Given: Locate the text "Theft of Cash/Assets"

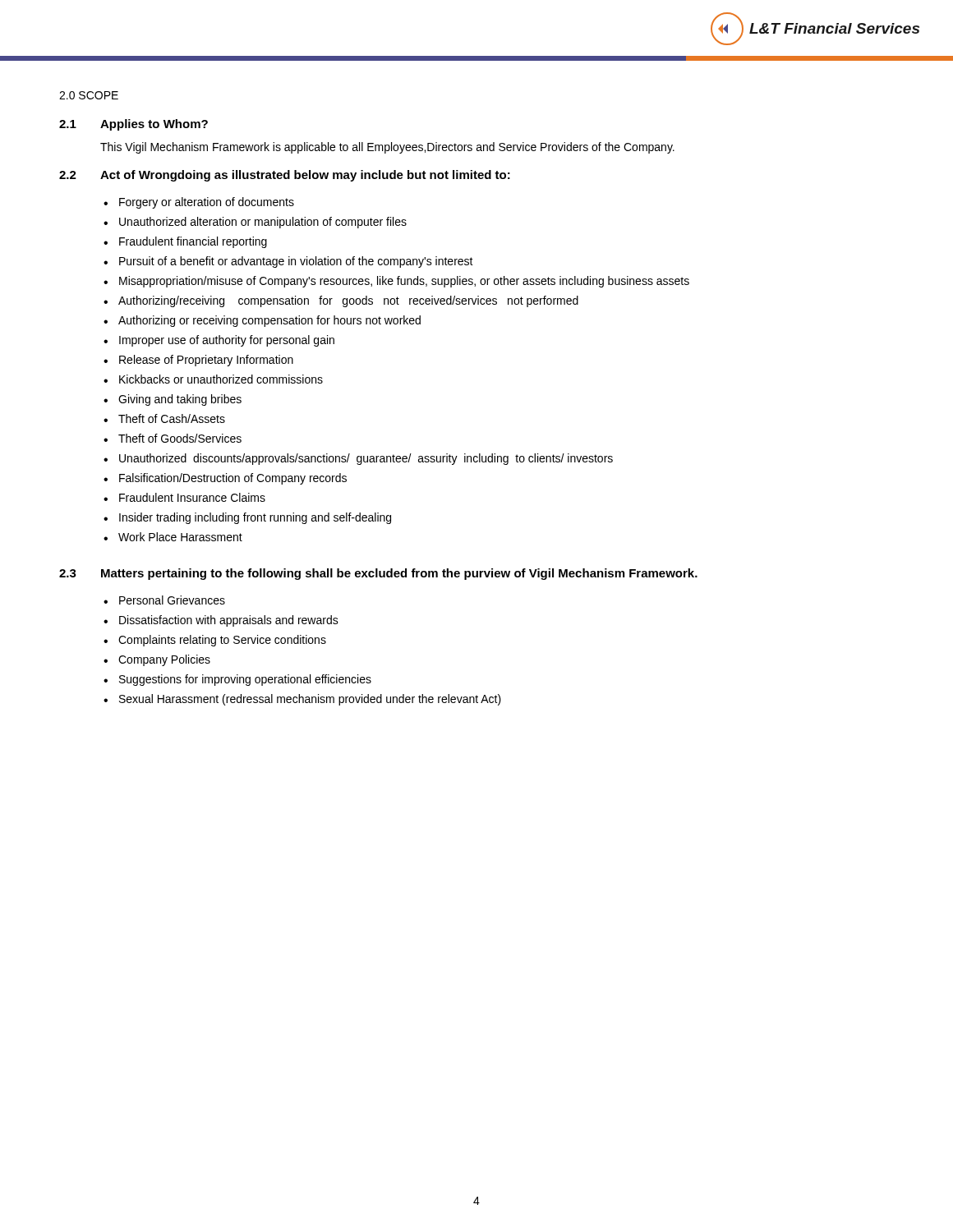Looking at the screenshot, I should tap(164, 418).
